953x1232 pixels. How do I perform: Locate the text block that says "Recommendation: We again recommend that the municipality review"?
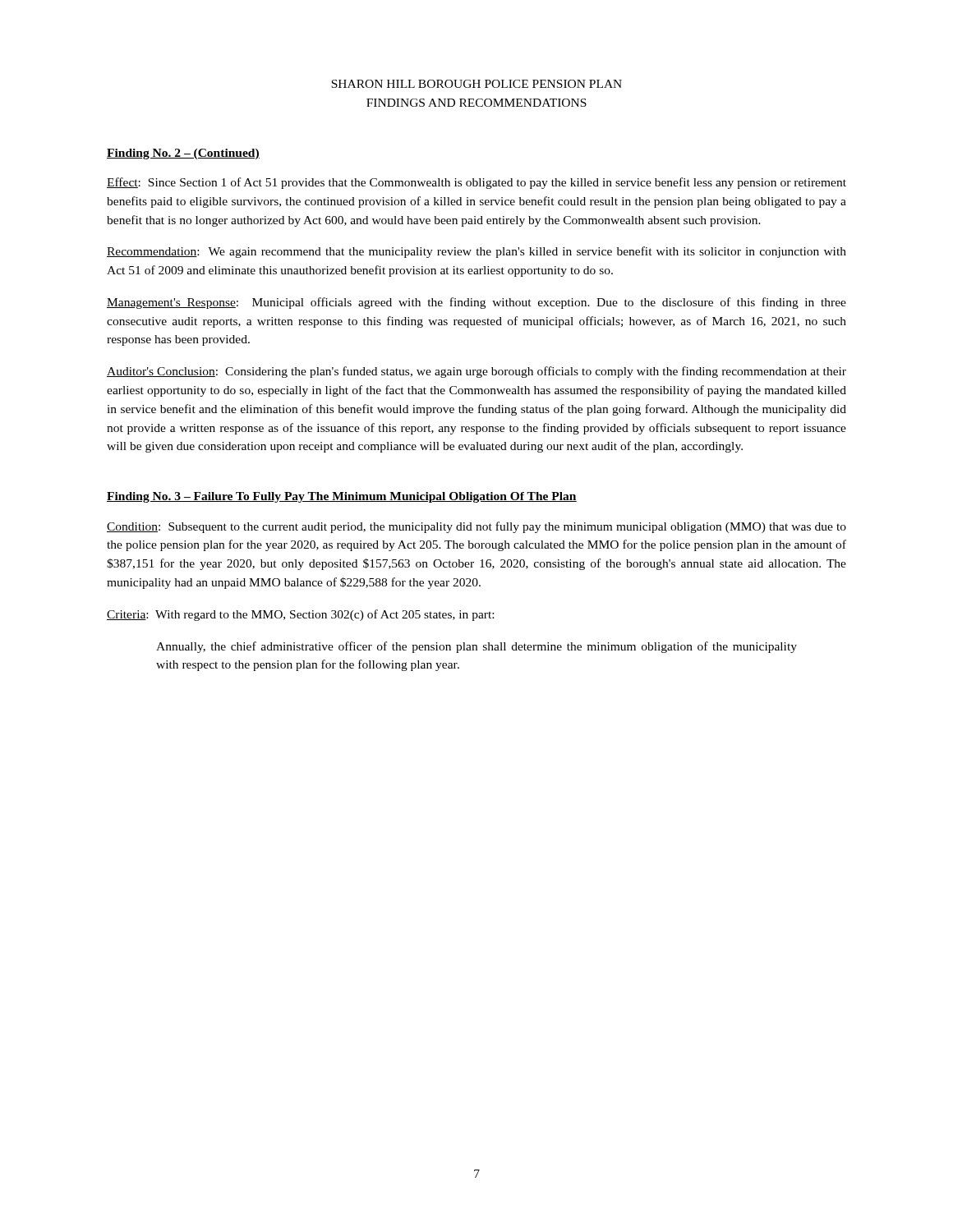[476, 261]
